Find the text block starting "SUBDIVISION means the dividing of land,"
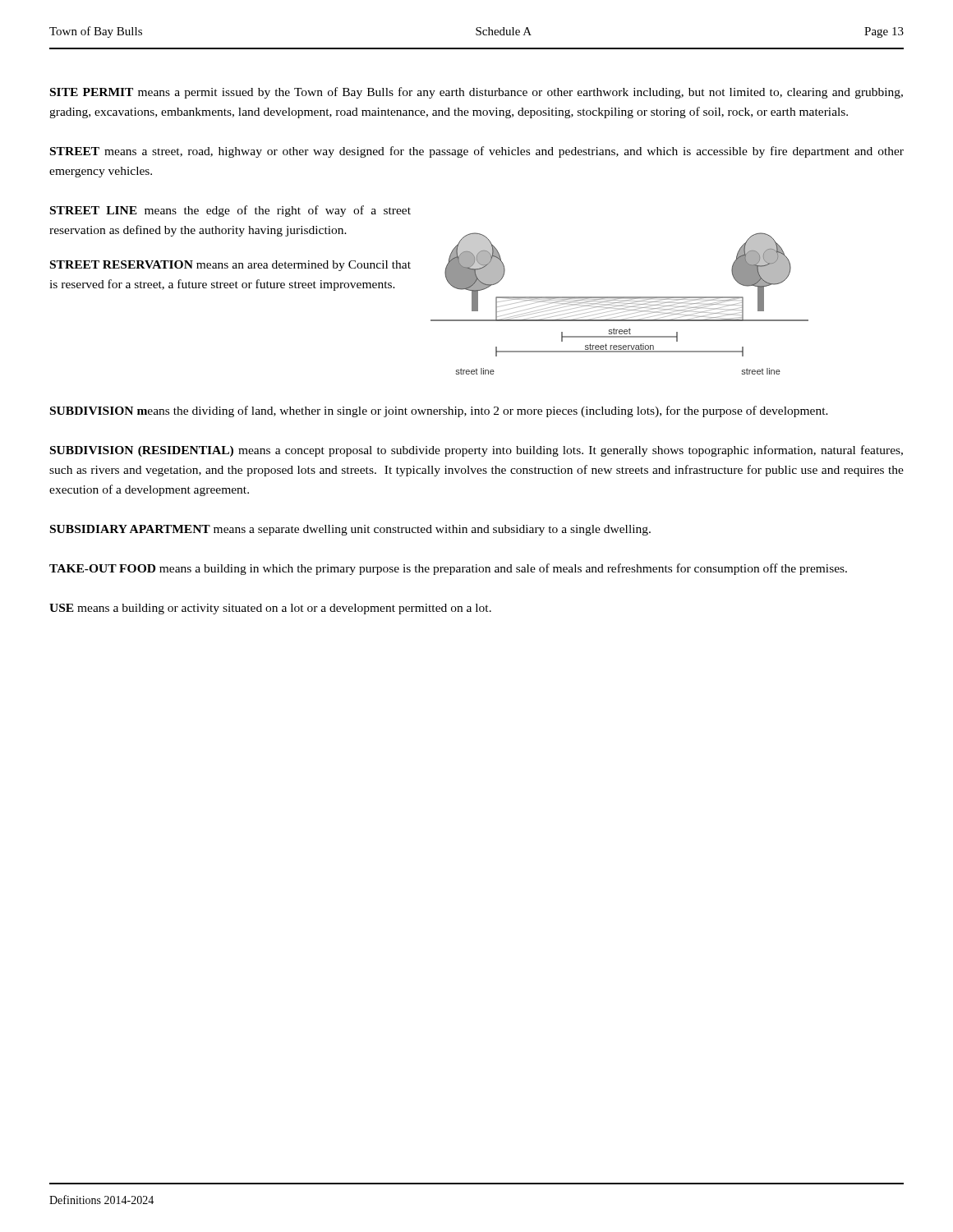This screenshot has height=1232, width=953. (439, 410)
